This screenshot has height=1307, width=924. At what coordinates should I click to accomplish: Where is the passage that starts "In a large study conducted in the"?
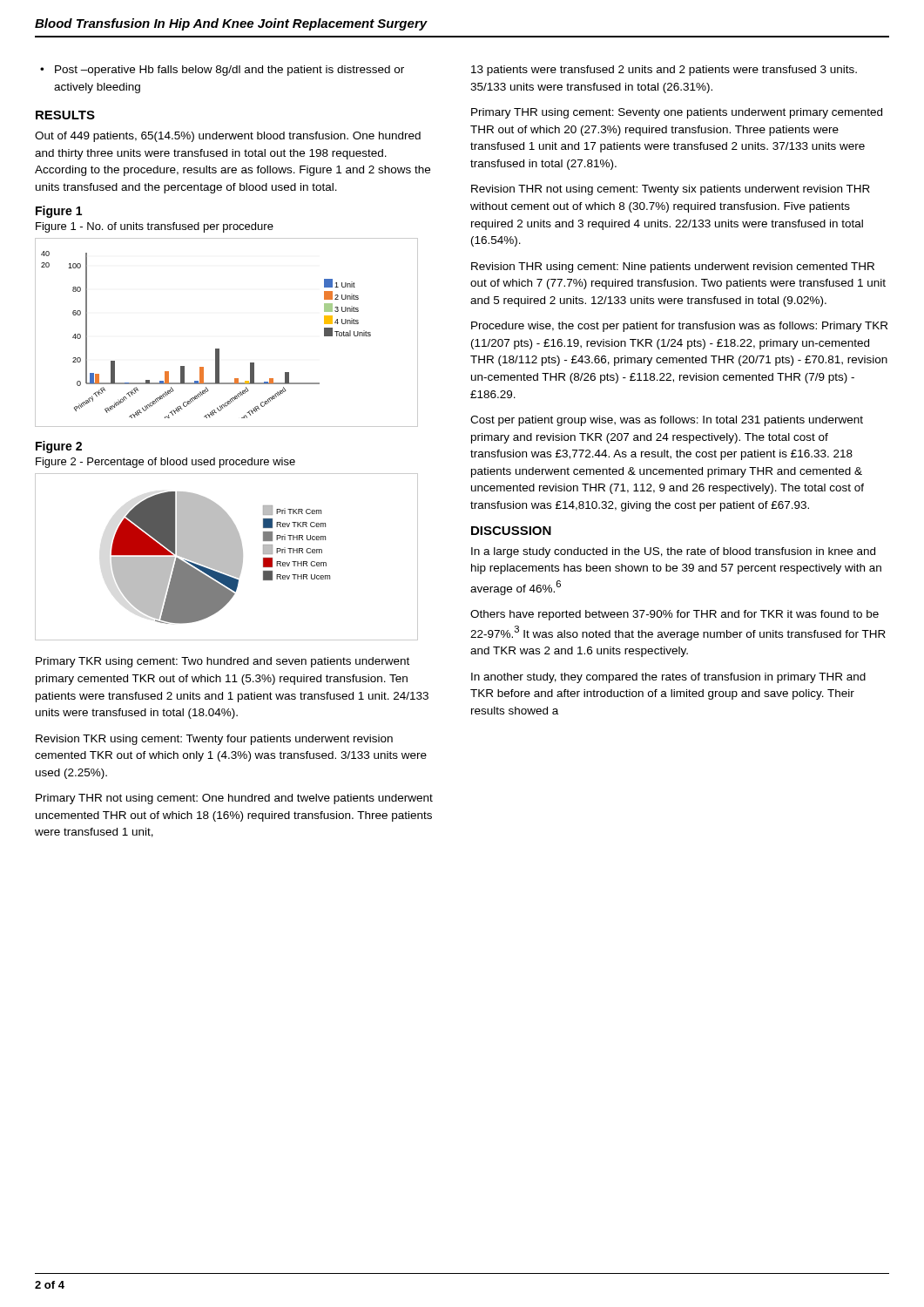(x=679, y=631)
